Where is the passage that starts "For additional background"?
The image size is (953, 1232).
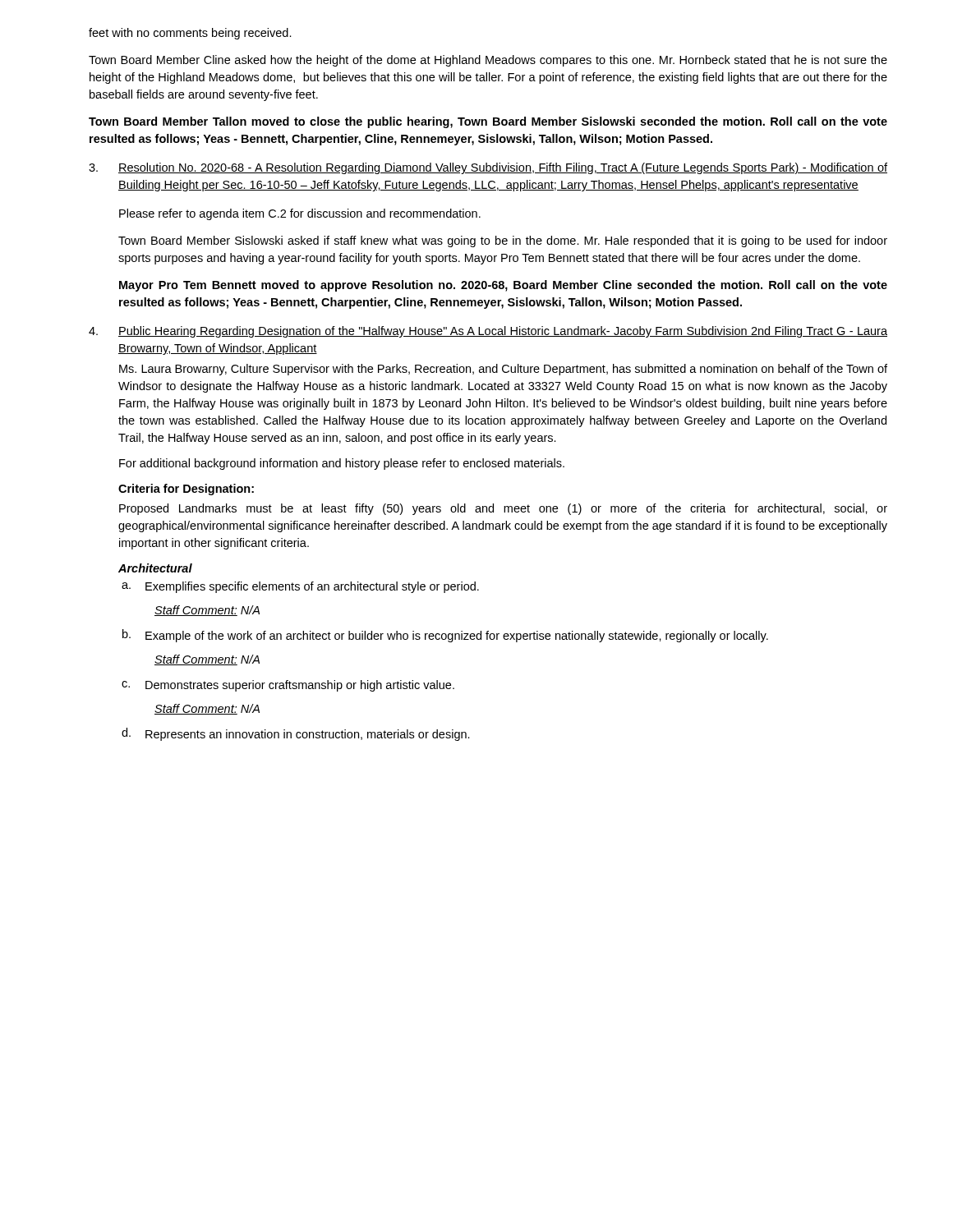[342, 463]
